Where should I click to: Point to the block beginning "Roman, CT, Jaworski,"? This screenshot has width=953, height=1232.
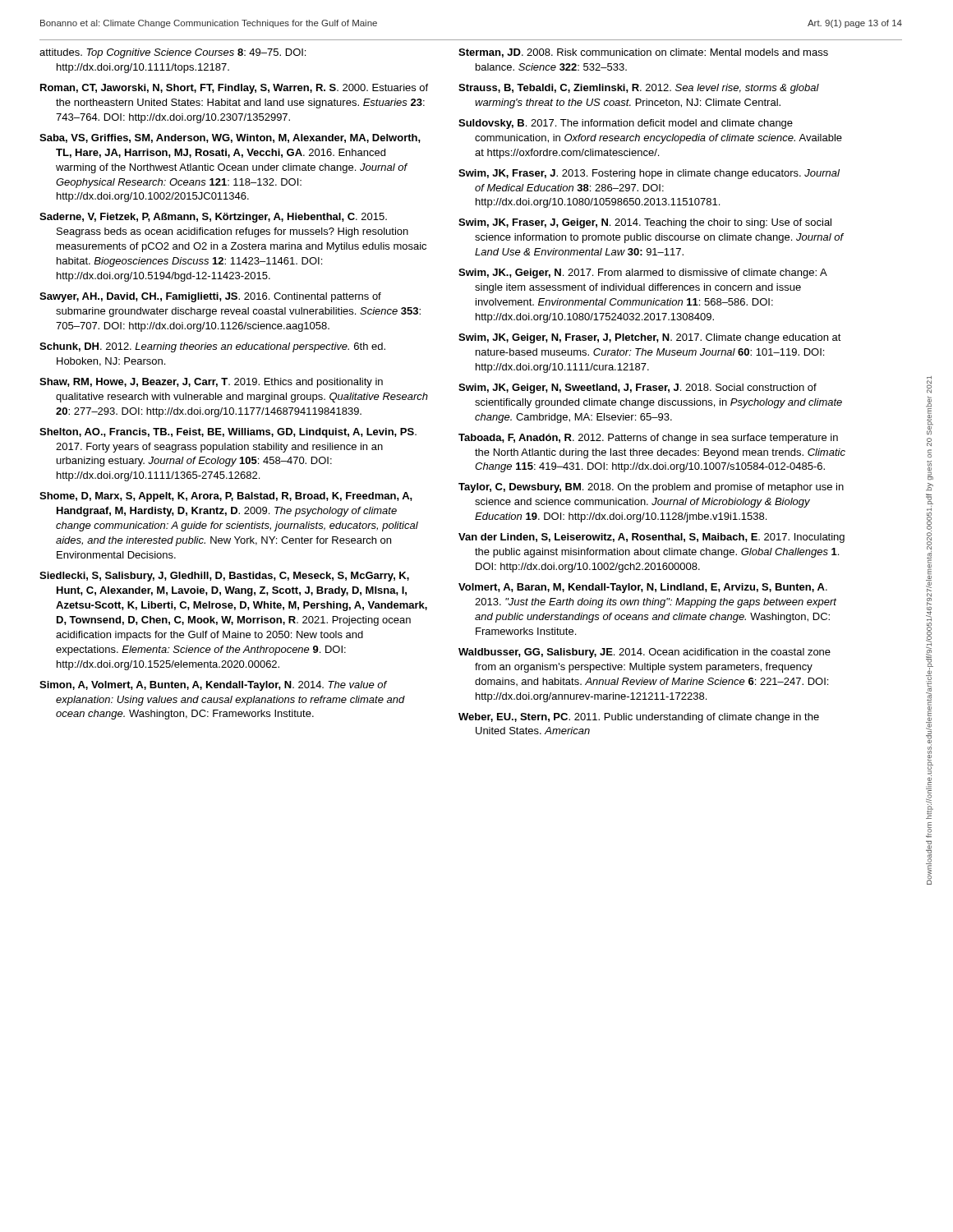point(234,102)
